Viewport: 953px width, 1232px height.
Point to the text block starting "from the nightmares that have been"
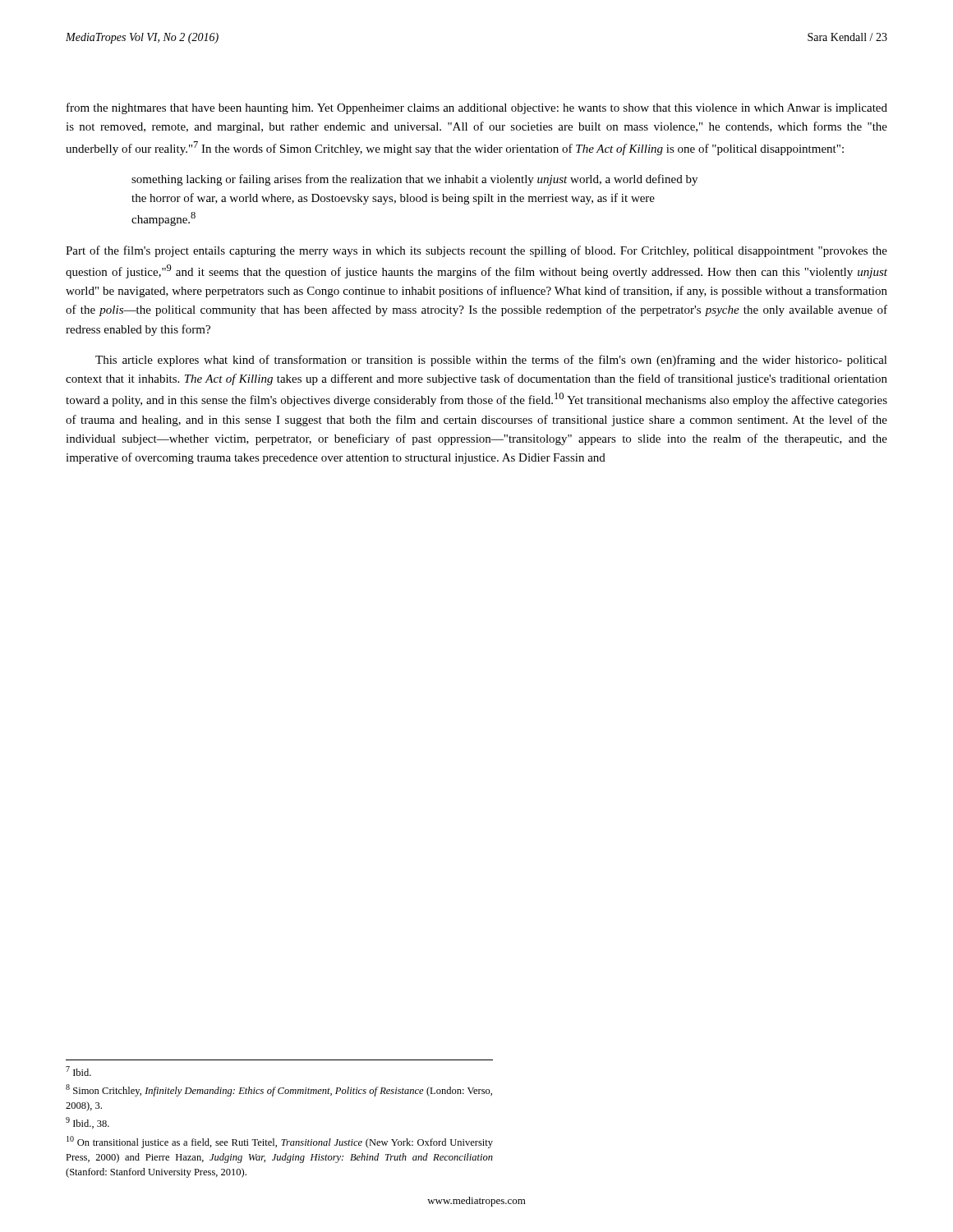click(476, 128)
